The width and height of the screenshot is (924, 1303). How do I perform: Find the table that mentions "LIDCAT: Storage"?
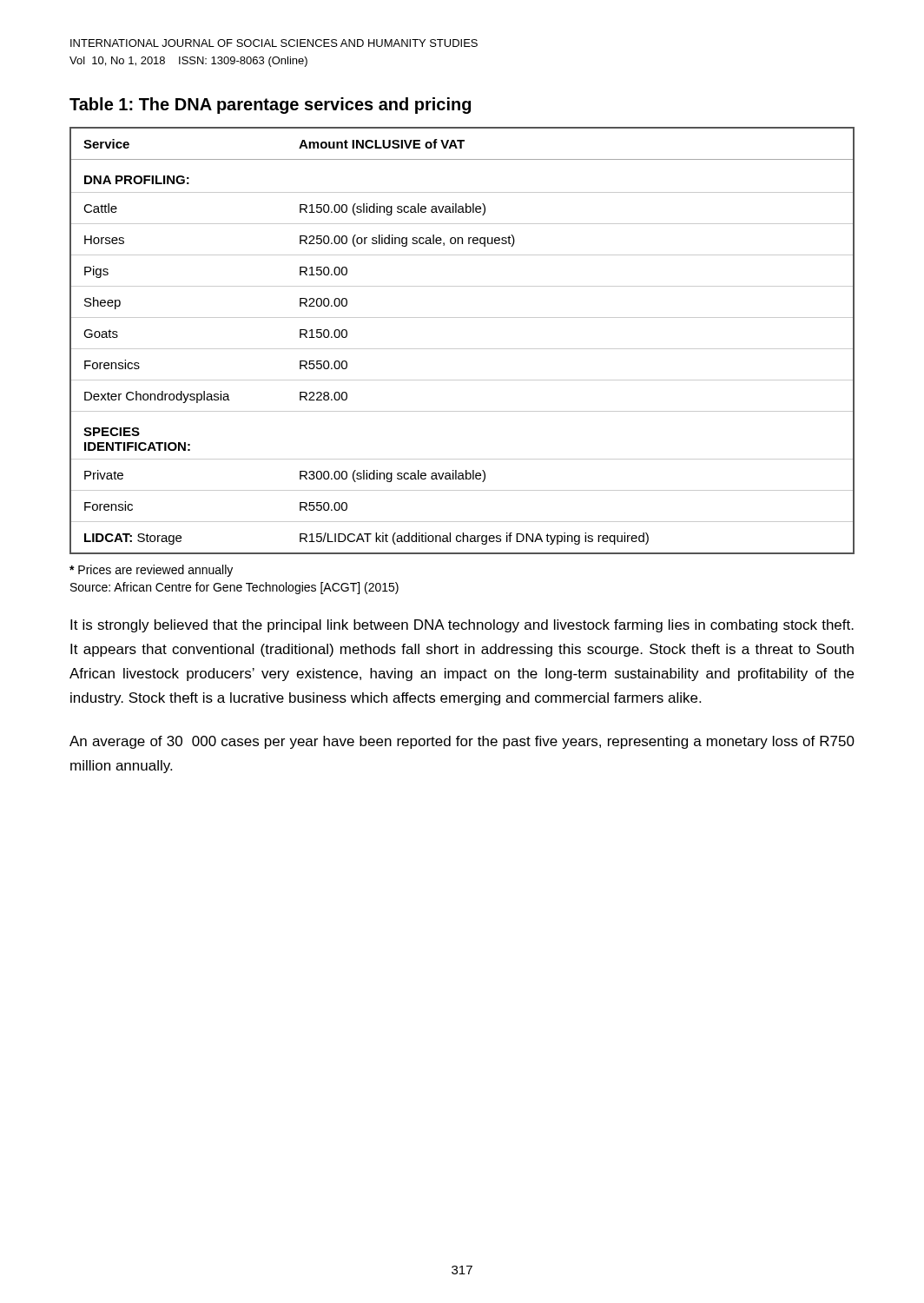[462, 340]
